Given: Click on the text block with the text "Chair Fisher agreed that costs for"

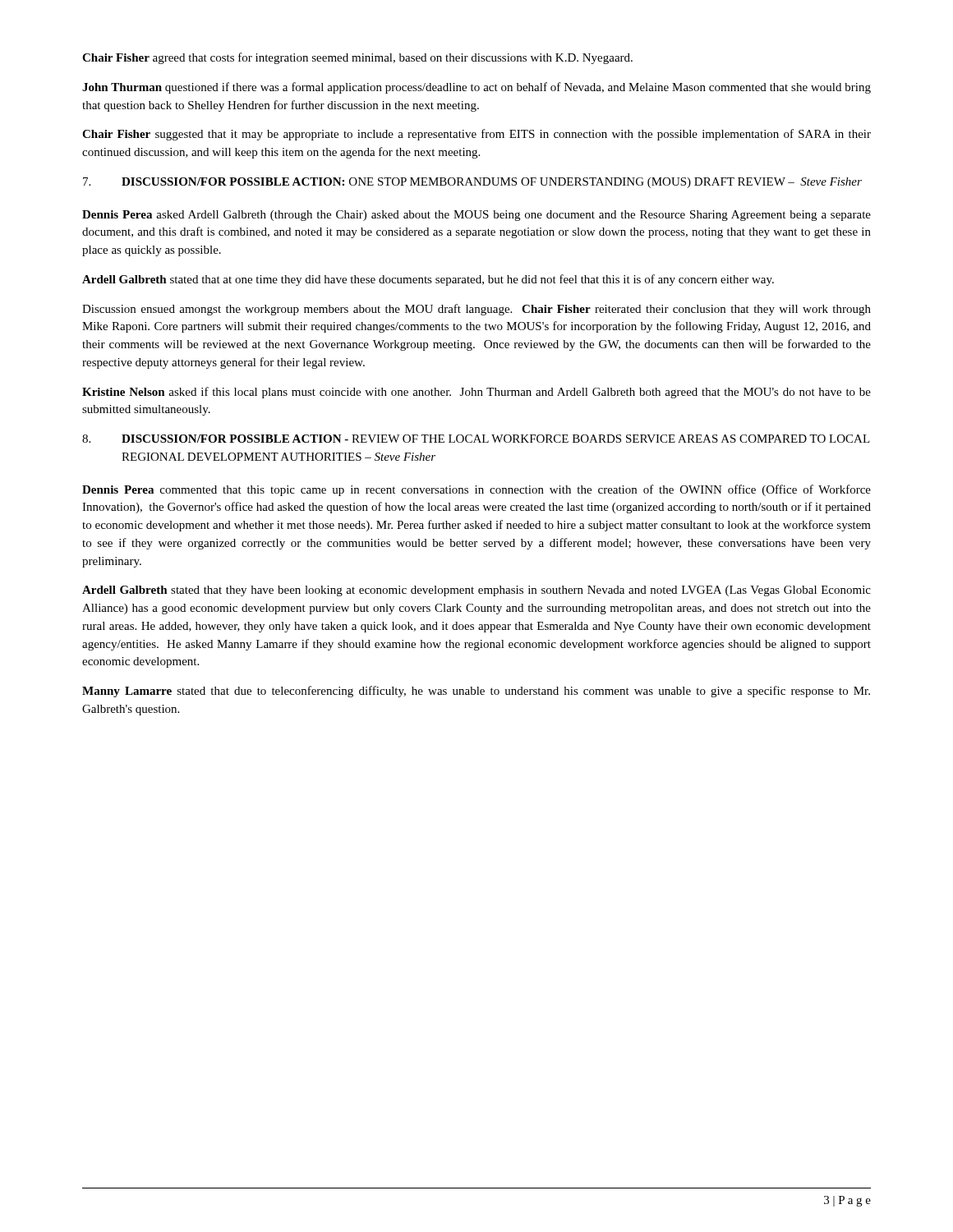Looking at the screenshot, I should coord(358,57).
